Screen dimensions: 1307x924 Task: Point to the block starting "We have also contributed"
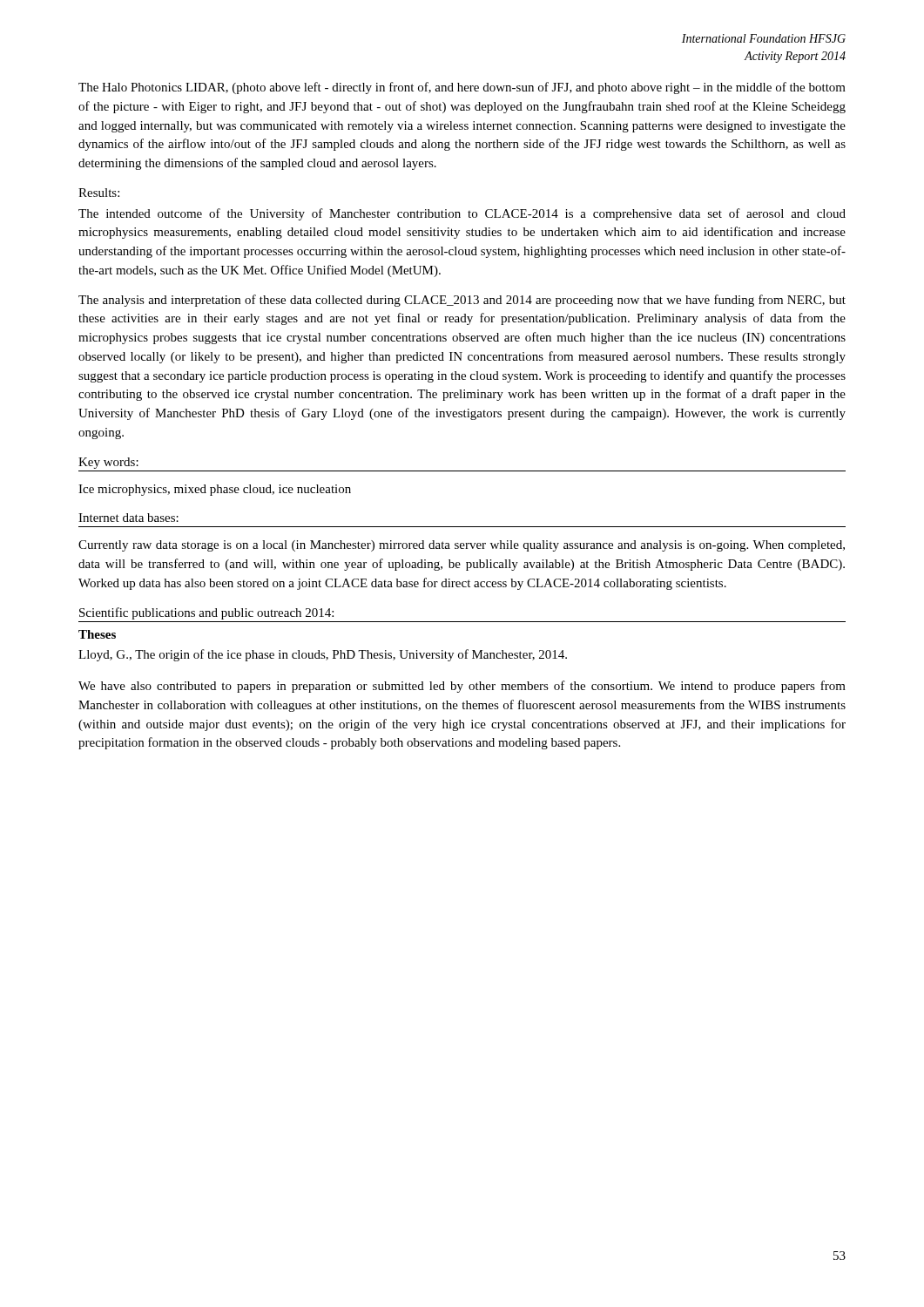(462, 715)
